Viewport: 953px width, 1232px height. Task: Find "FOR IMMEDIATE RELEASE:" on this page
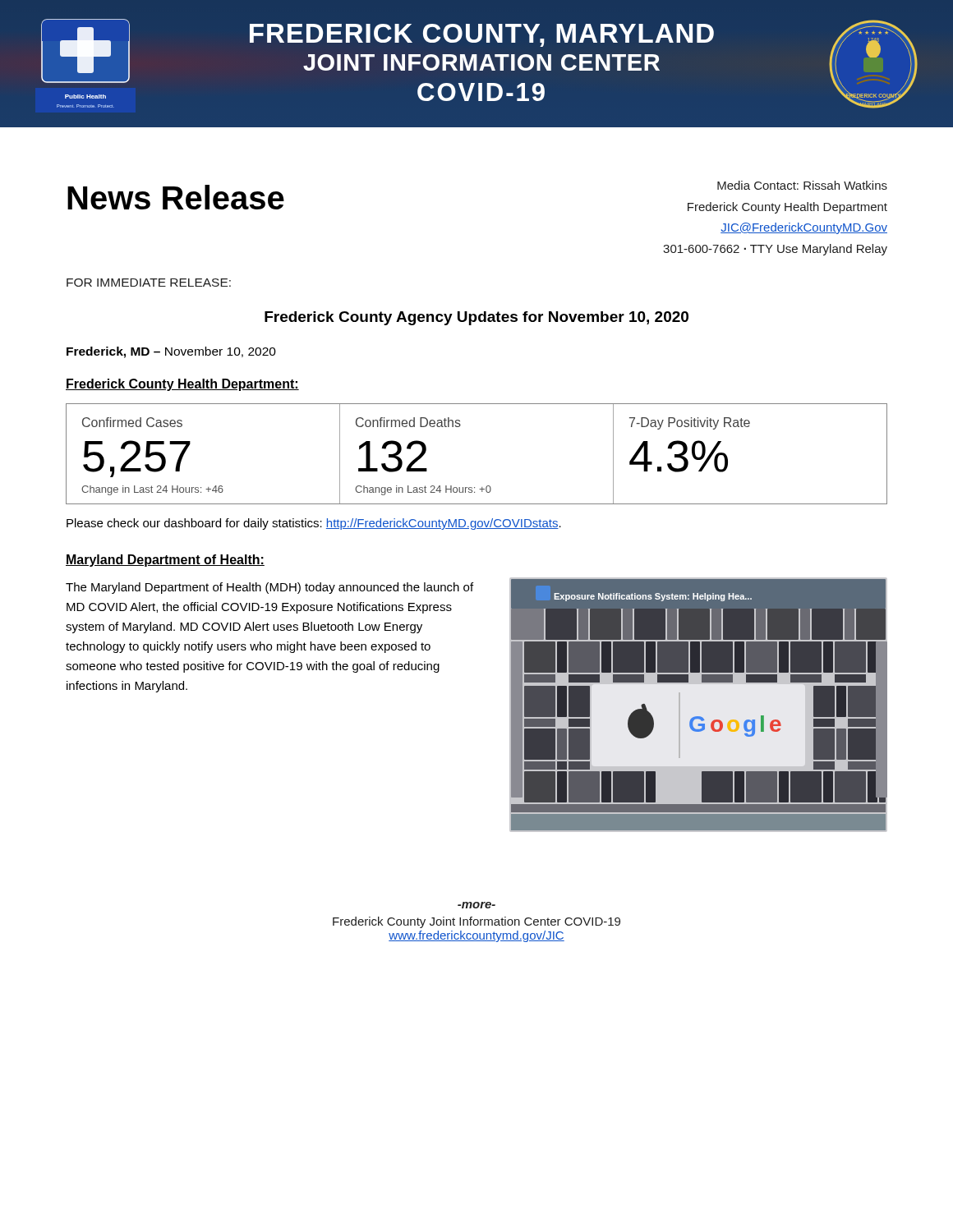click(x=149, y=282)
